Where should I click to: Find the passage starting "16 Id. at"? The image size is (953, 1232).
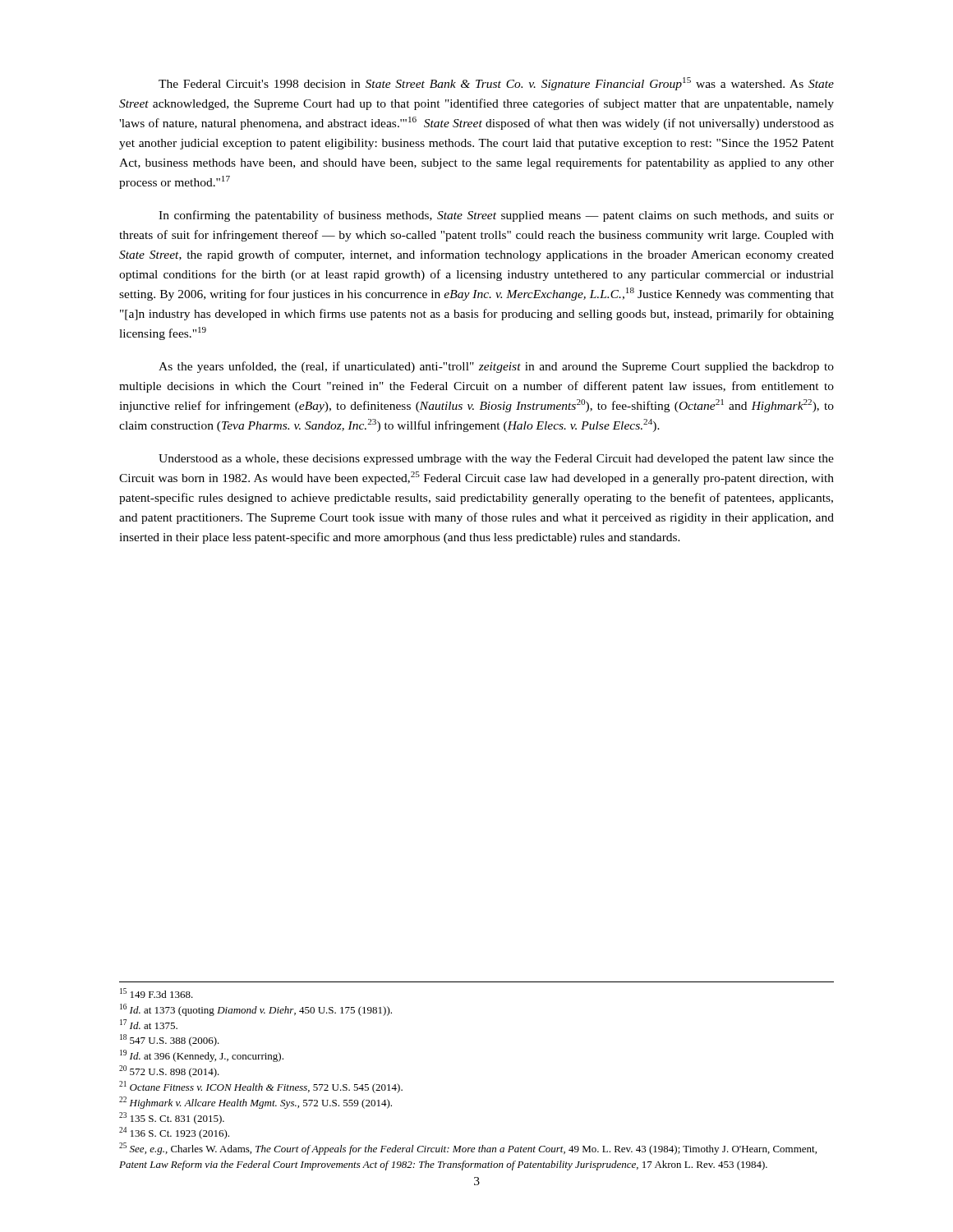point(256,1009)
